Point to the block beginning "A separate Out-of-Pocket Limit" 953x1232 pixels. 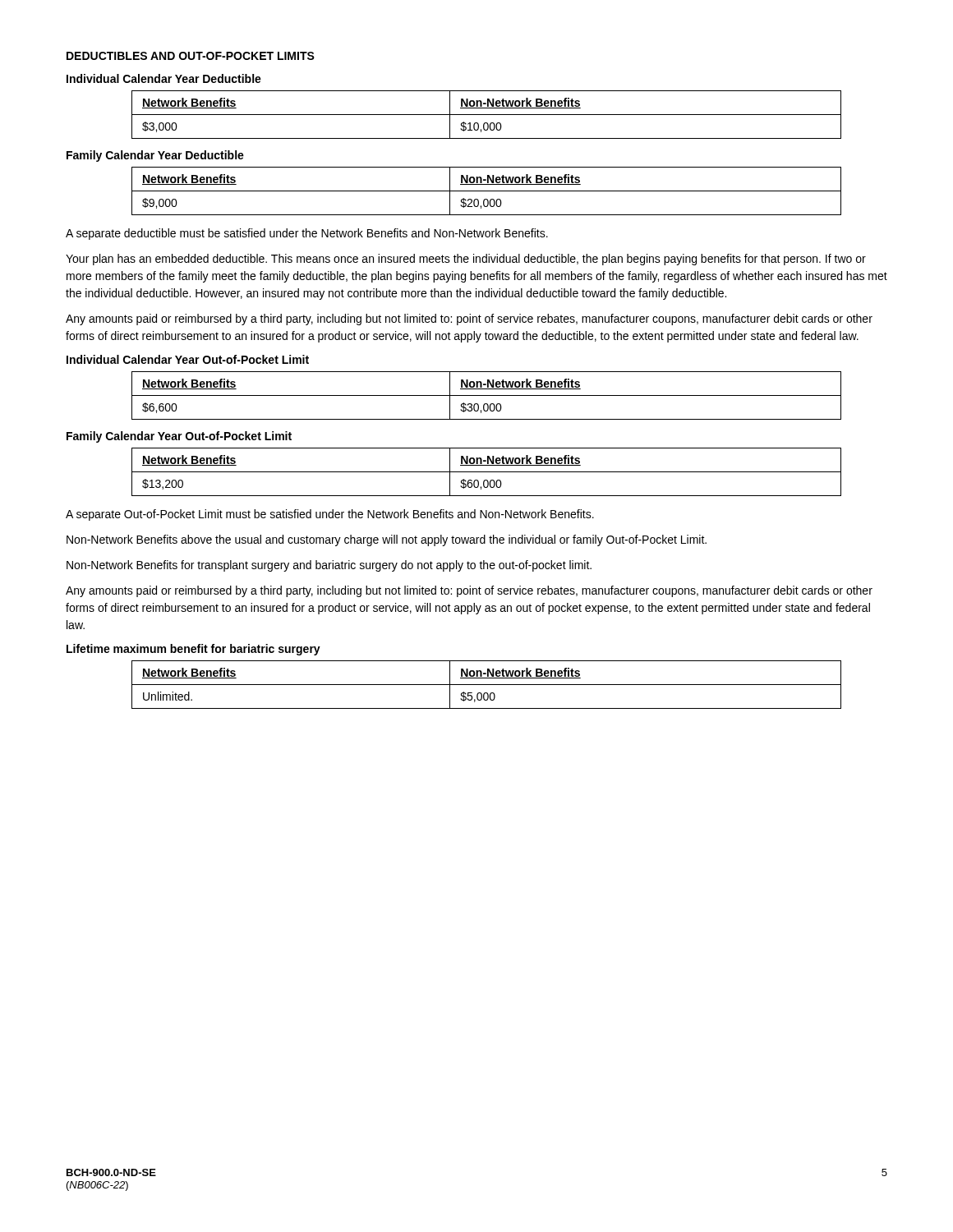(330, 514)
